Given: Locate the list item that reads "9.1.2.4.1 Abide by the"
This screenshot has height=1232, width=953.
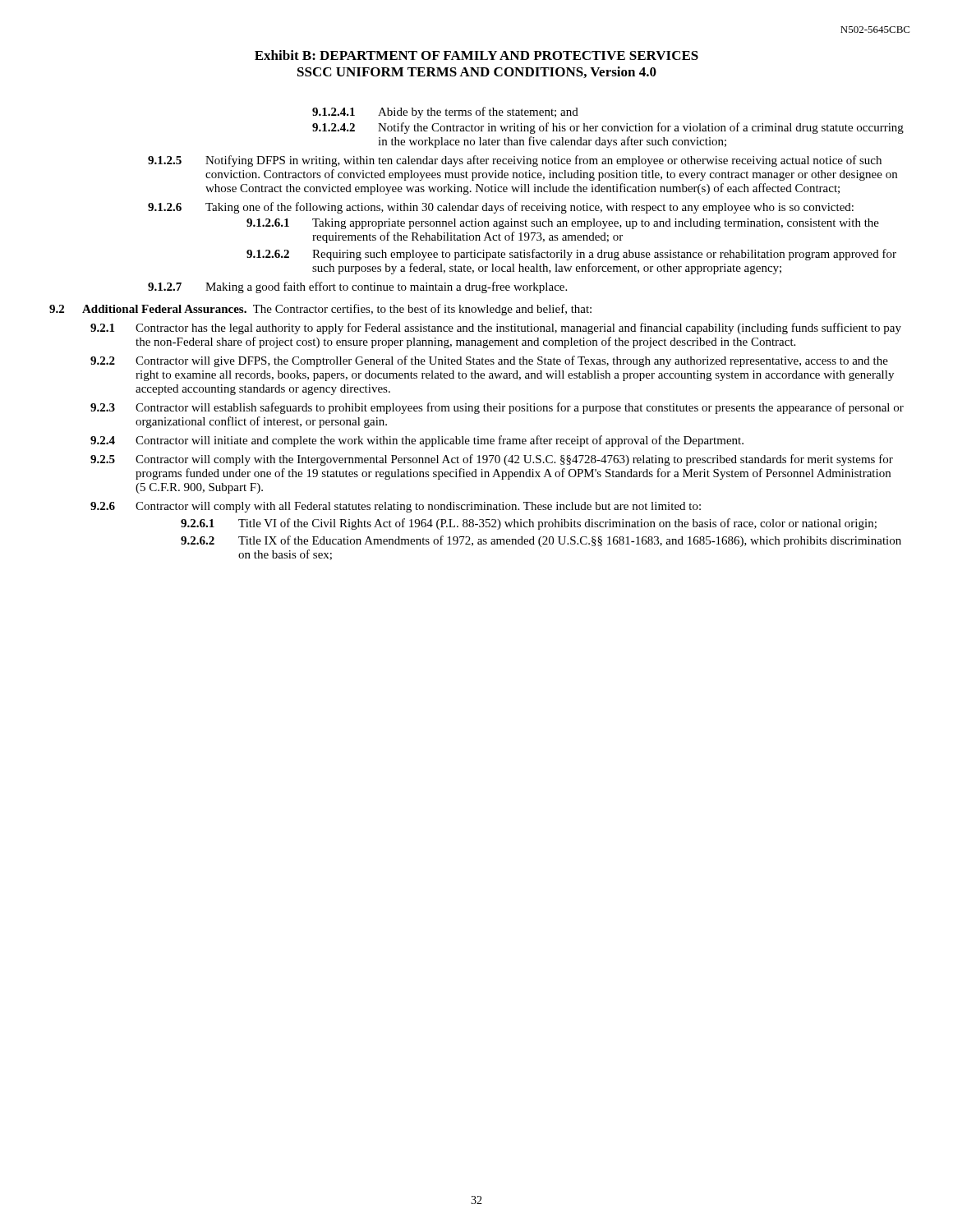Looking at the screenshot, I should (x=445, y=113).
